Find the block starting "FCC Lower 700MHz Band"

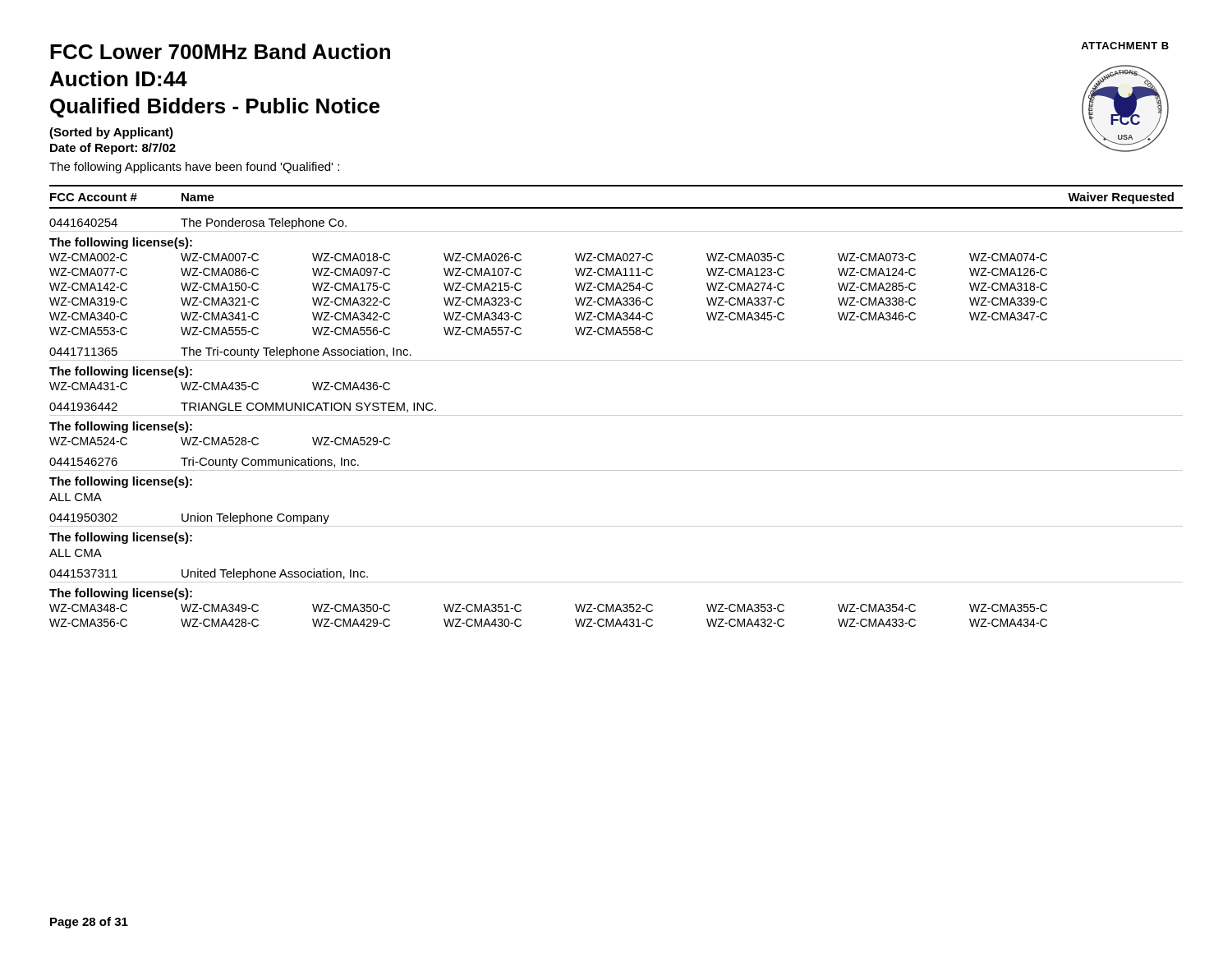220,51
